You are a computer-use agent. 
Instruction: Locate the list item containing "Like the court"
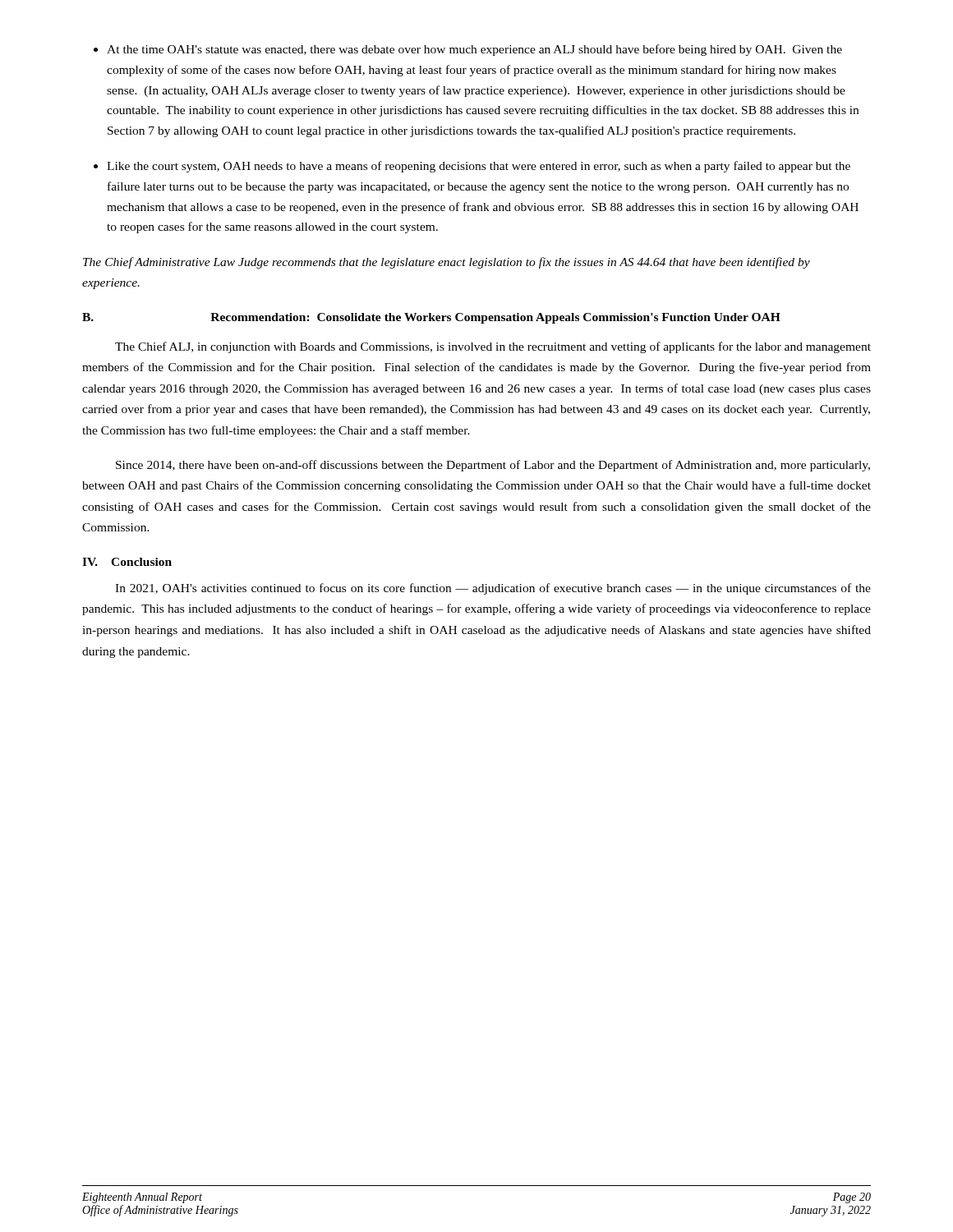pyautogui.click(x=489, y=197)
